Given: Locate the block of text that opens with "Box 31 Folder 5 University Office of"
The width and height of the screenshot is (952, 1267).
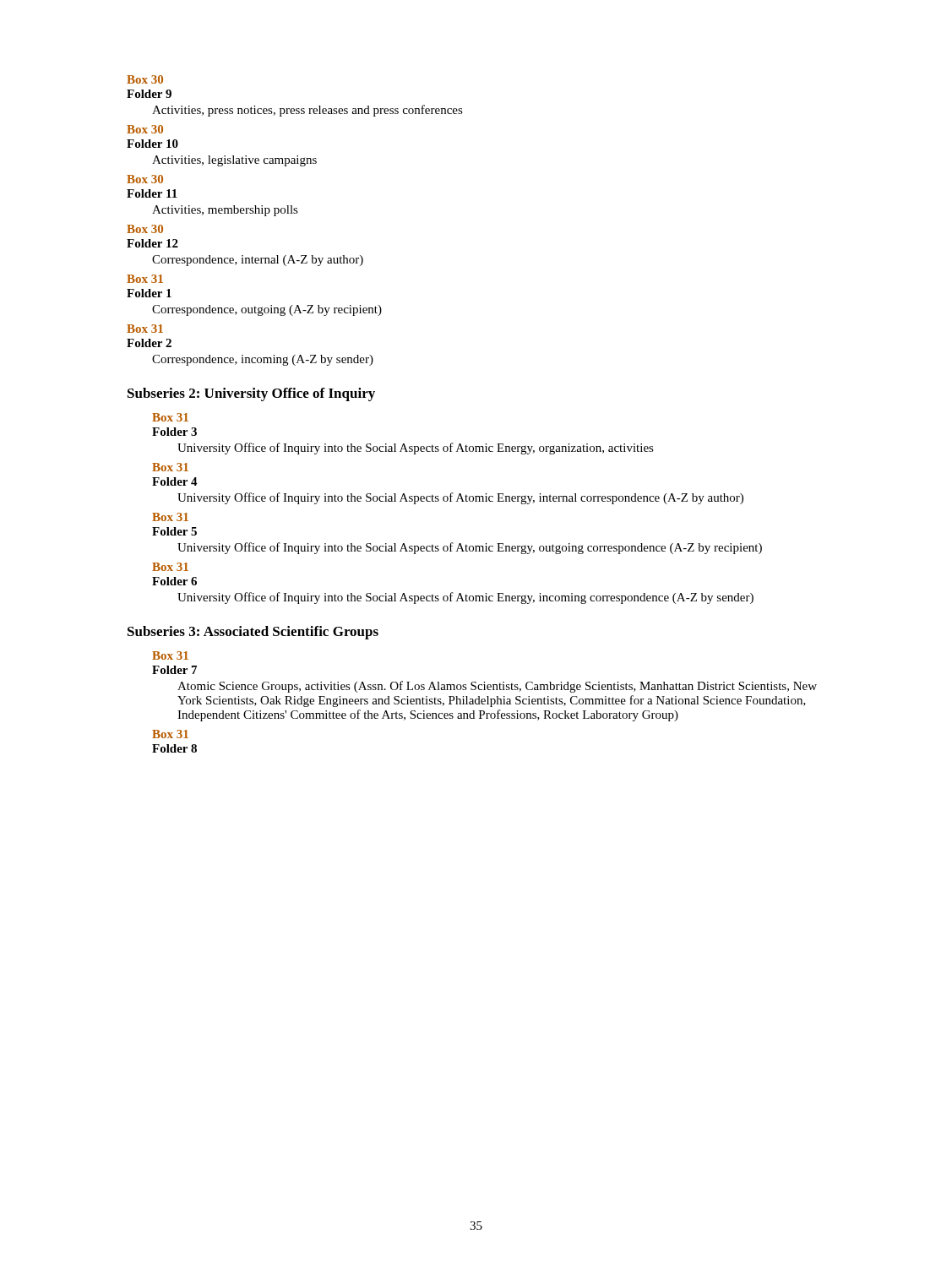Looking at the screenshot, I should [x=489, y=533].
